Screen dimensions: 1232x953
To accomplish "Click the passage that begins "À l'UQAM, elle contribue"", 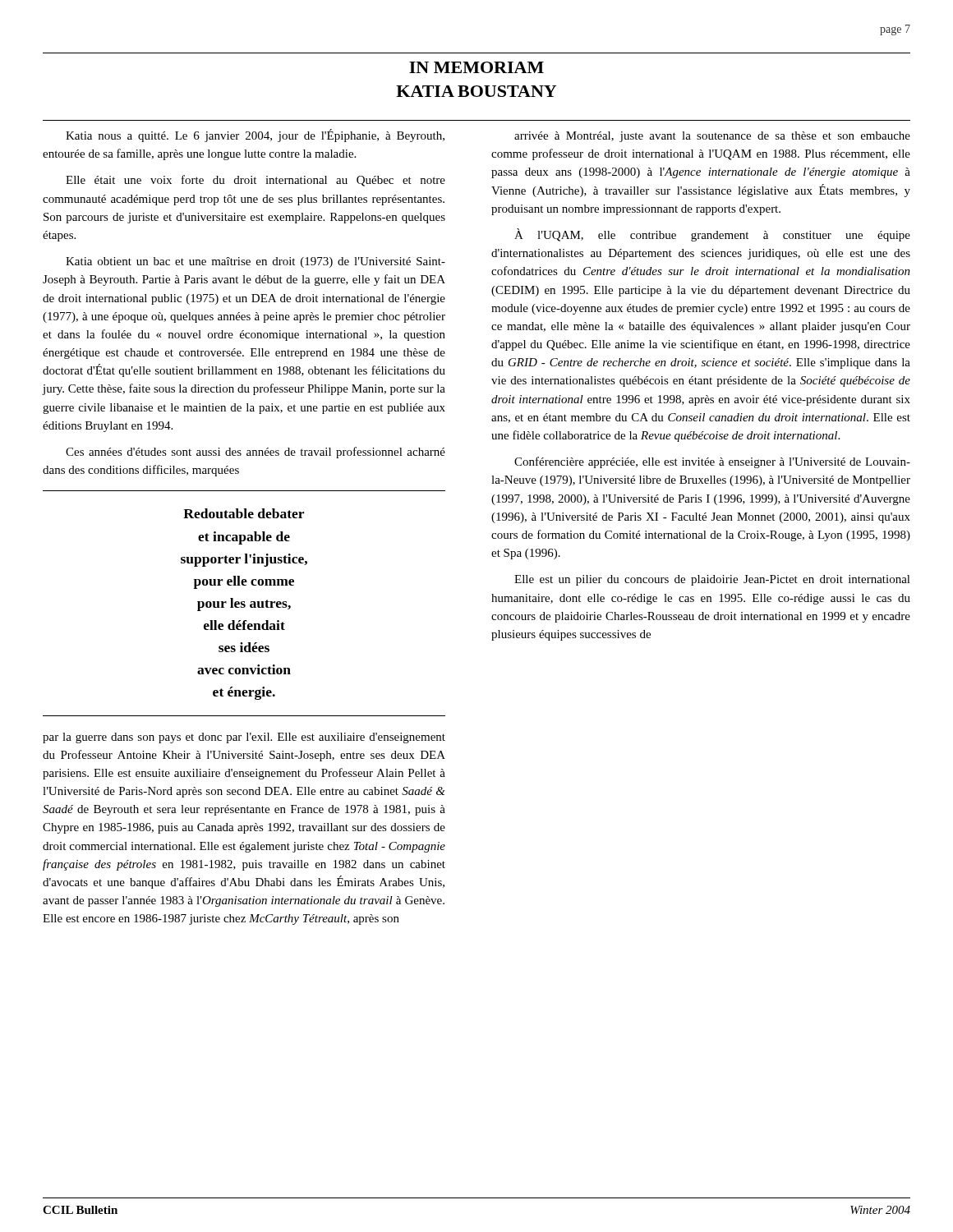I will pyautogui.click(x=701, y=335).
